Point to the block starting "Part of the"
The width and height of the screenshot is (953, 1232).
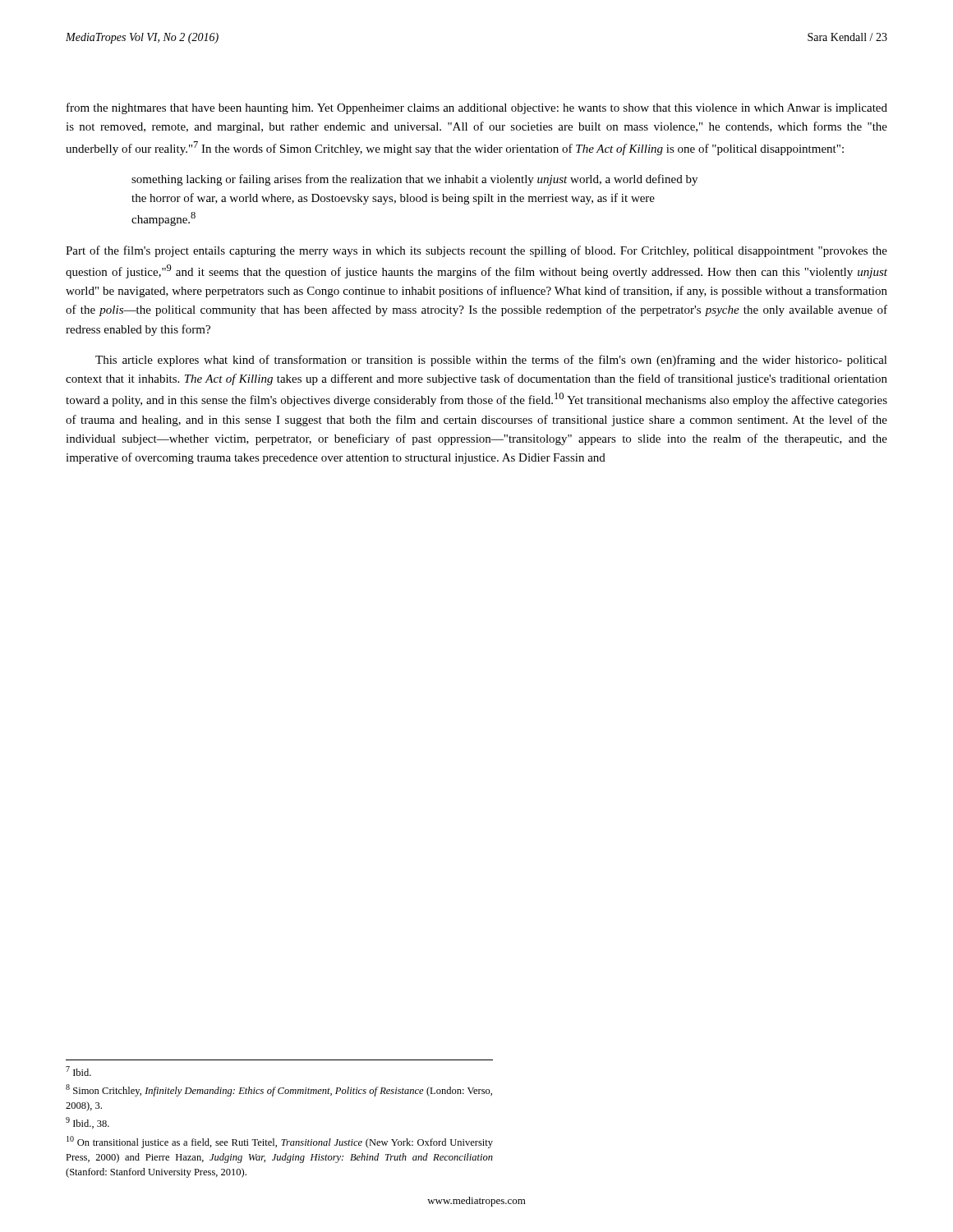pos(476,290)
